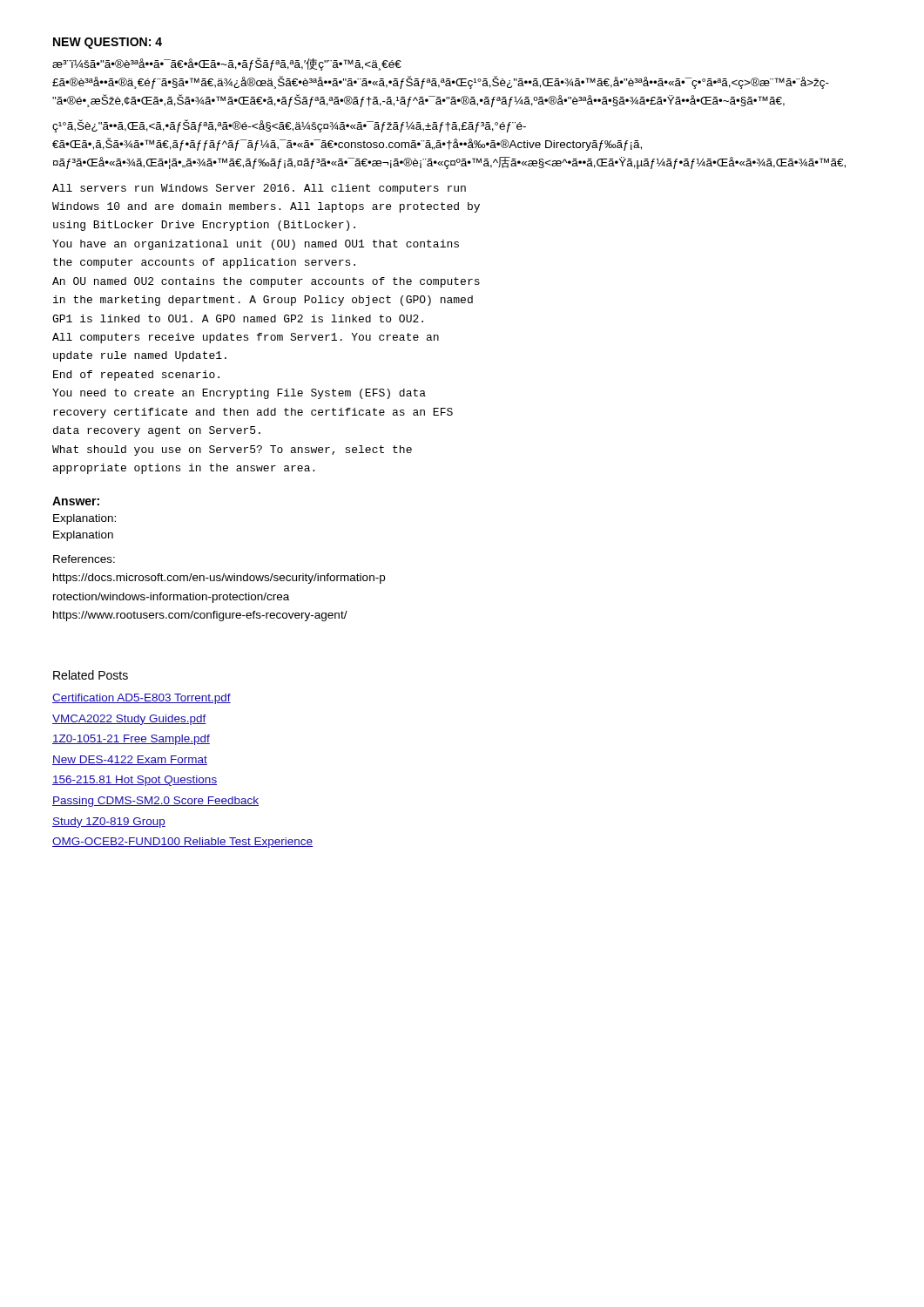Find the text block that reads "All servers run Windows"
This screenshot has width=924, height=1307.
pyautogui.click(x=266, y=328)
